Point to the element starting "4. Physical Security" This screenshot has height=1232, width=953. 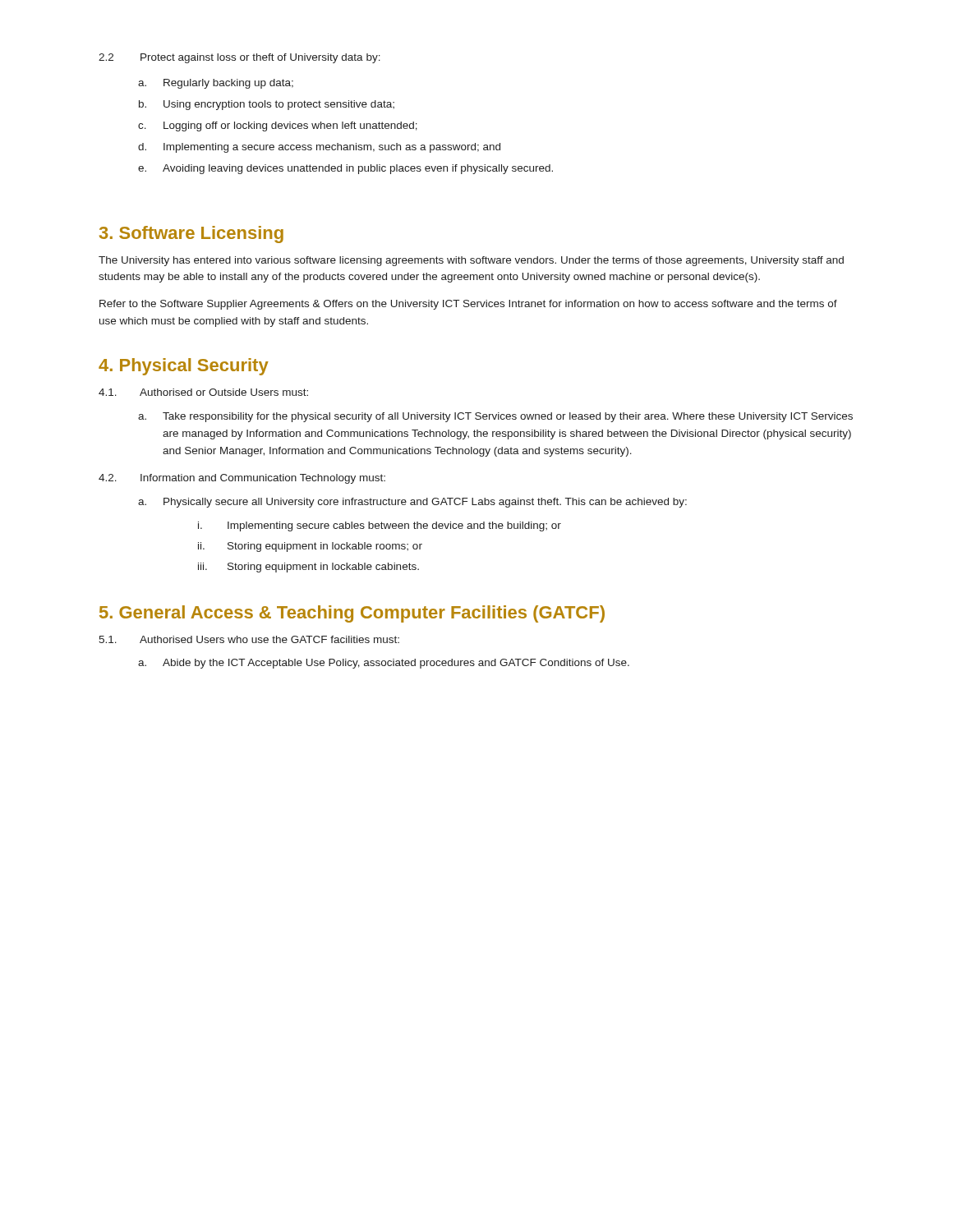[x=183, y=365]
